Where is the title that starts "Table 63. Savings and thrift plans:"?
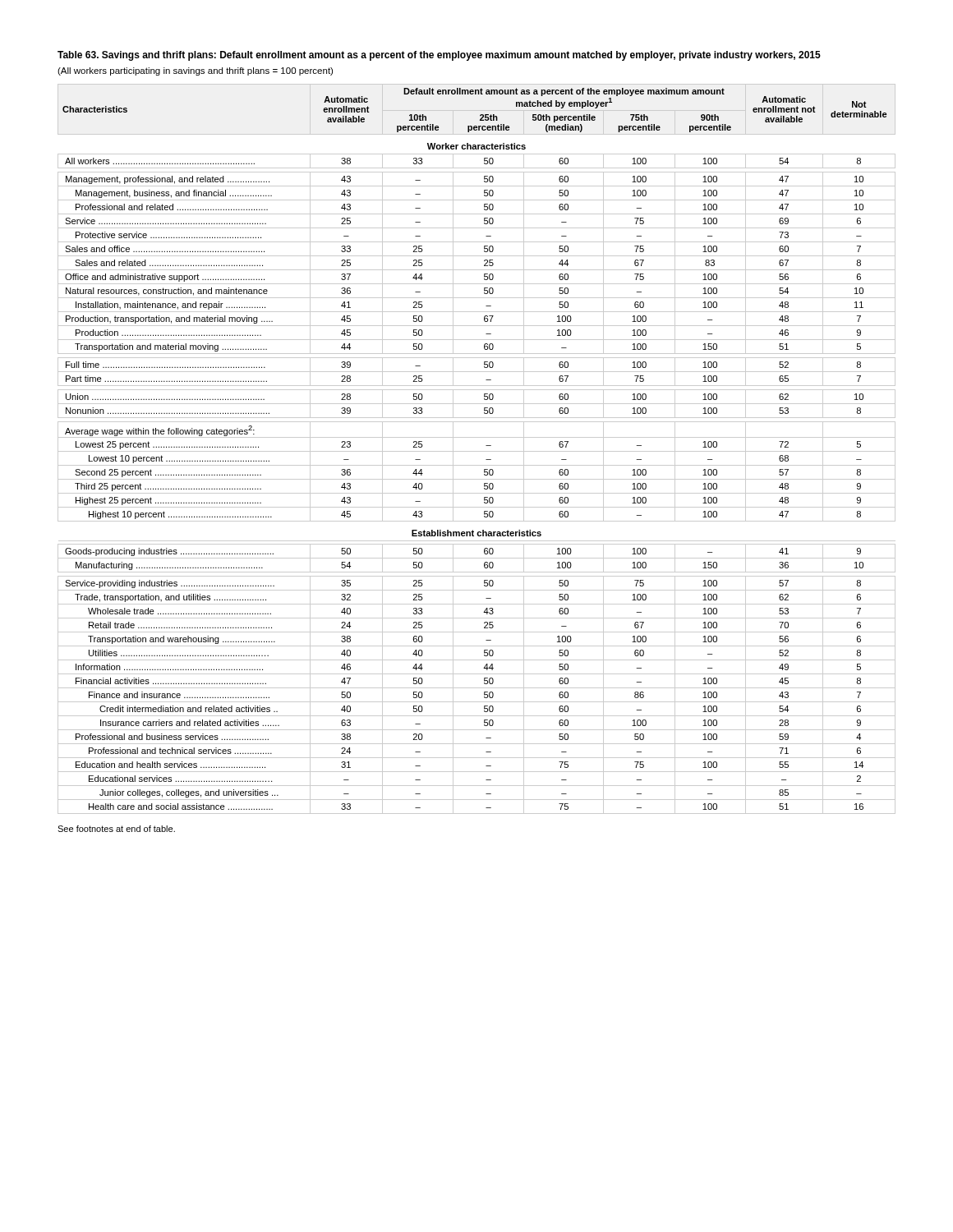 [x=439, y=55]
